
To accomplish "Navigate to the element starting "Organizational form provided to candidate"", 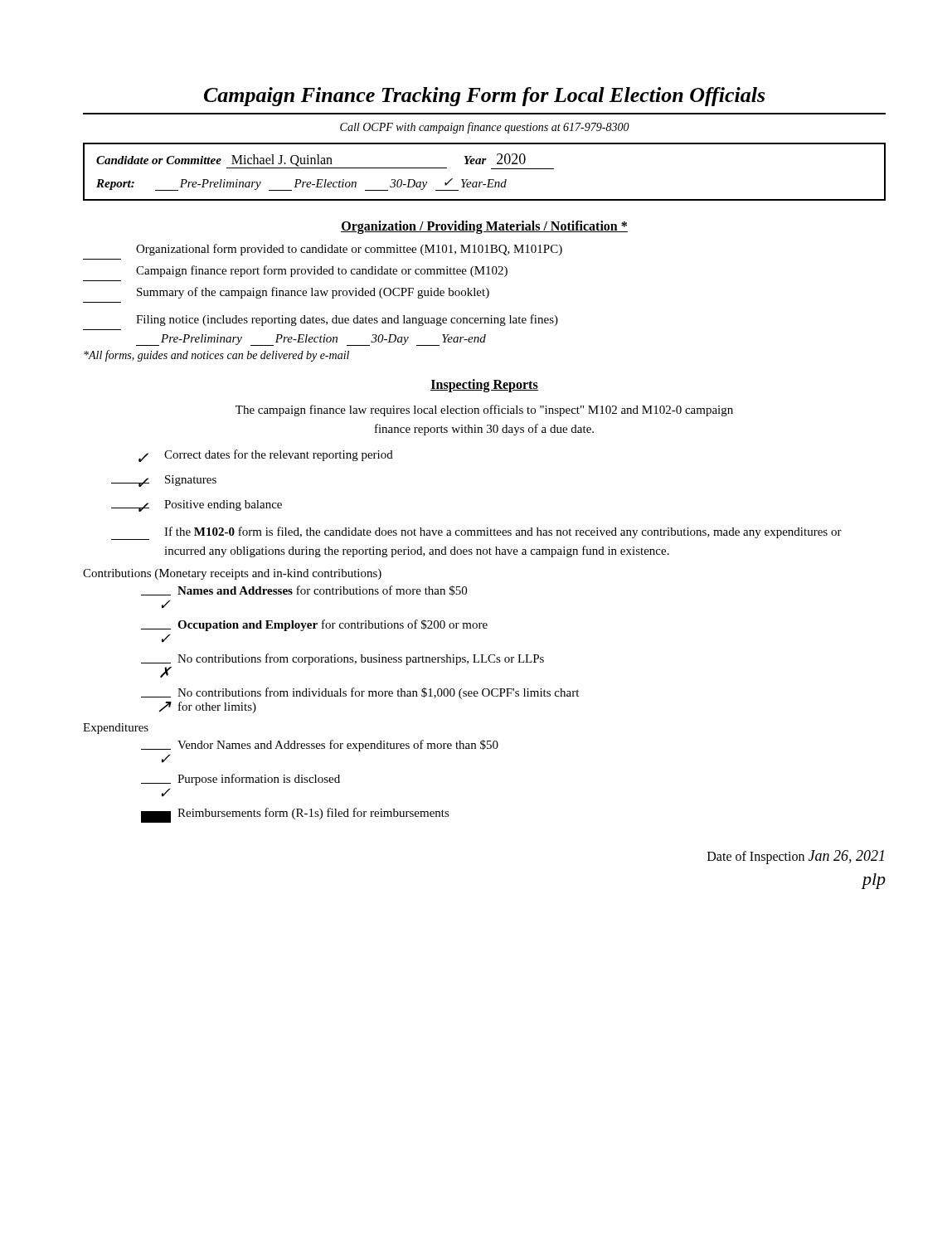I will 323,251.
